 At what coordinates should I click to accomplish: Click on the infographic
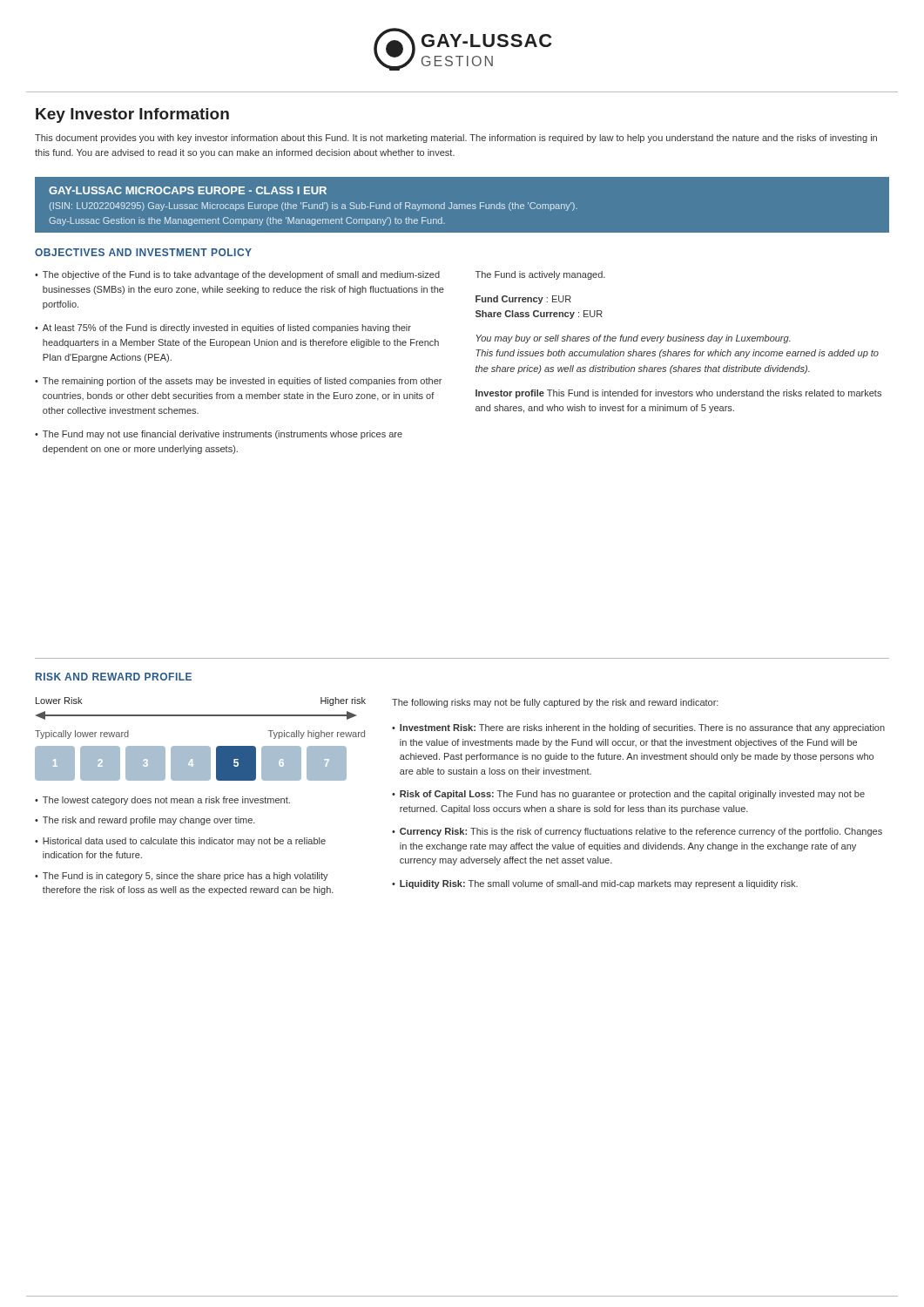click(200, 763)
